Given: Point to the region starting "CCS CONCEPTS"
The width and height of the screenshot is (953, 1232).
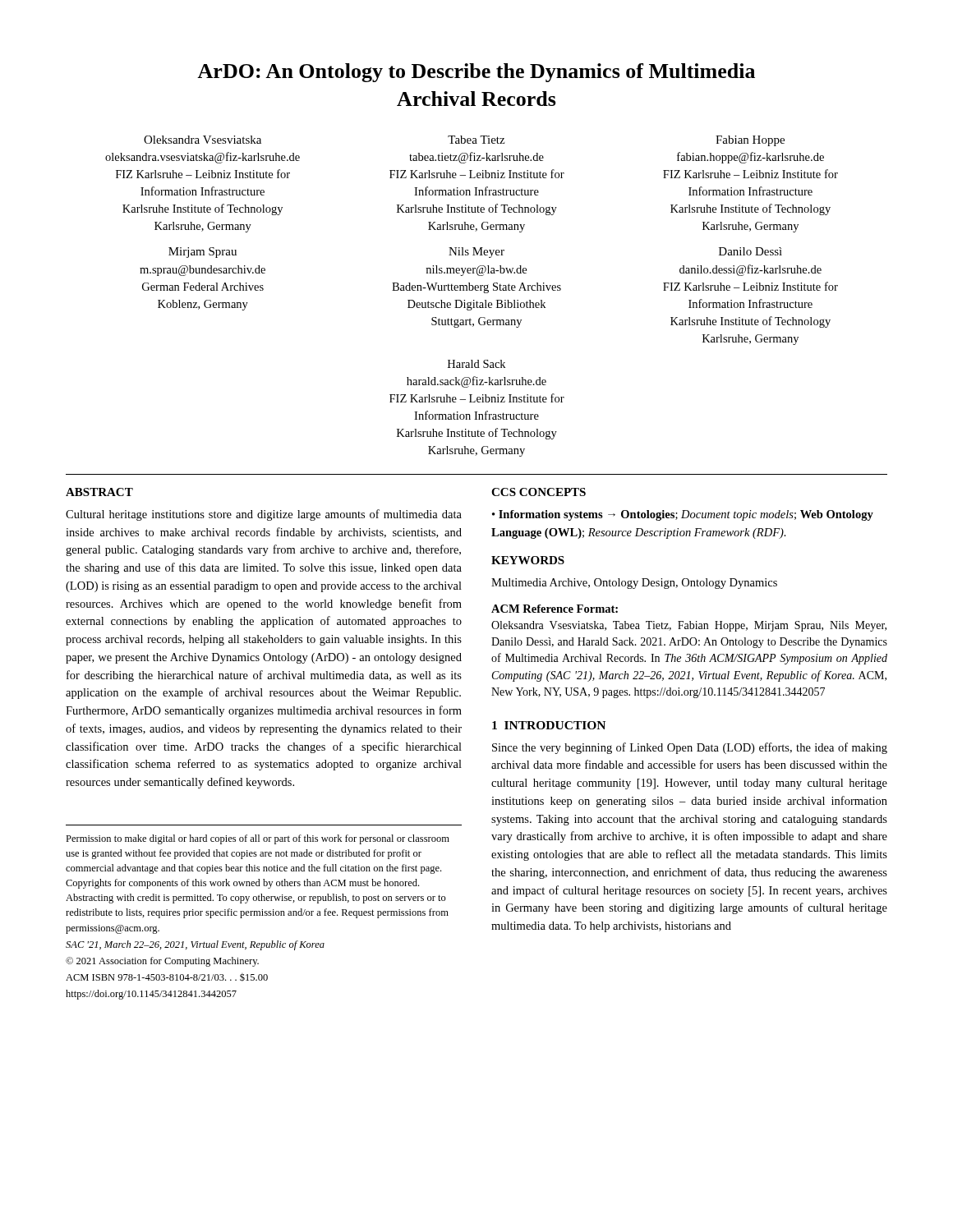Looking at the screenshot, I should [539, 492].
